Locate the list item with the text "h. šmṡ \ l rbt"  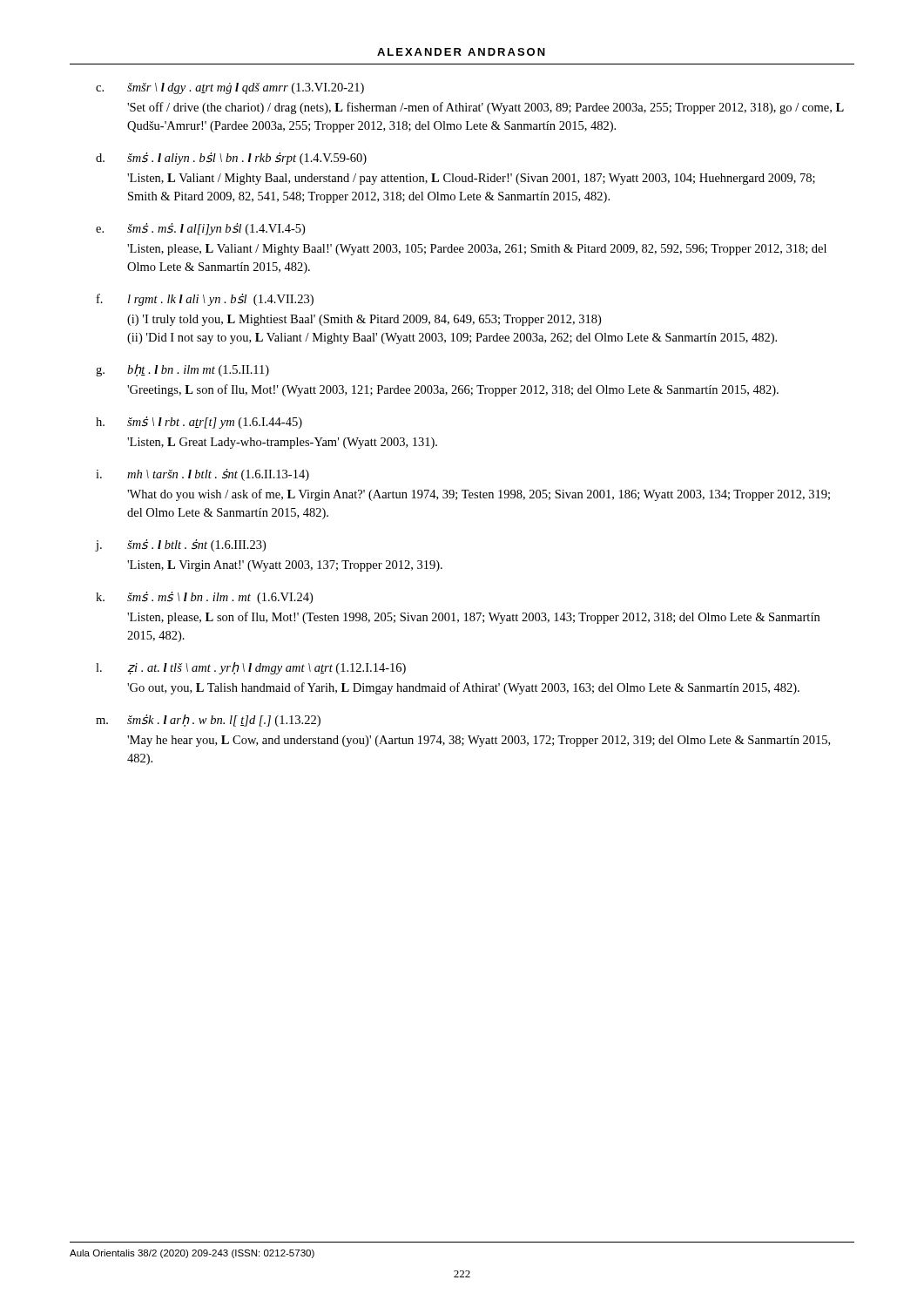click(x=199, y=423)
